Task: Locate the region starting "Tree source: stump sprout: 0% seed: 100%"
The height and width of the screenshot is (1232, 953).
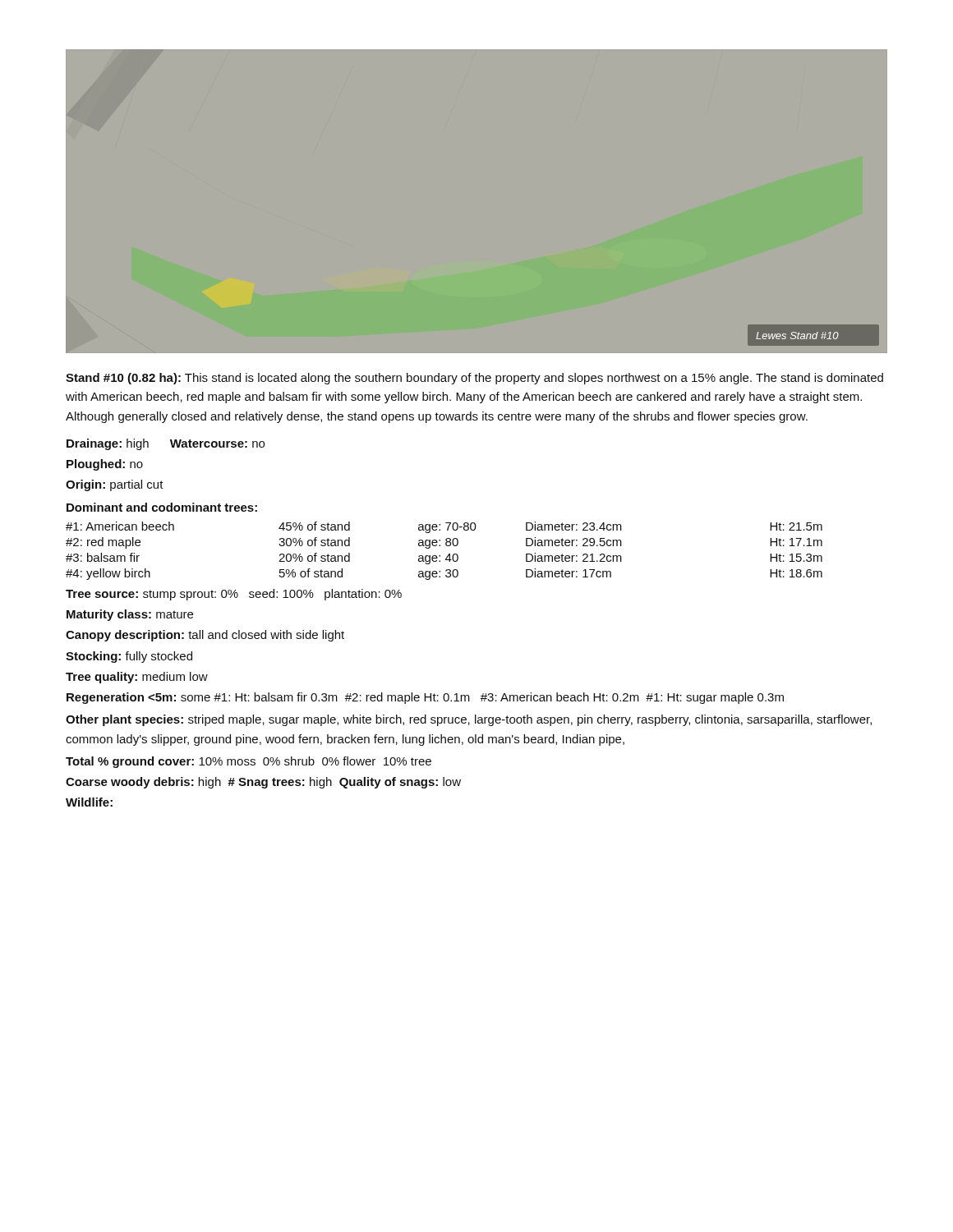Action: 234,593
